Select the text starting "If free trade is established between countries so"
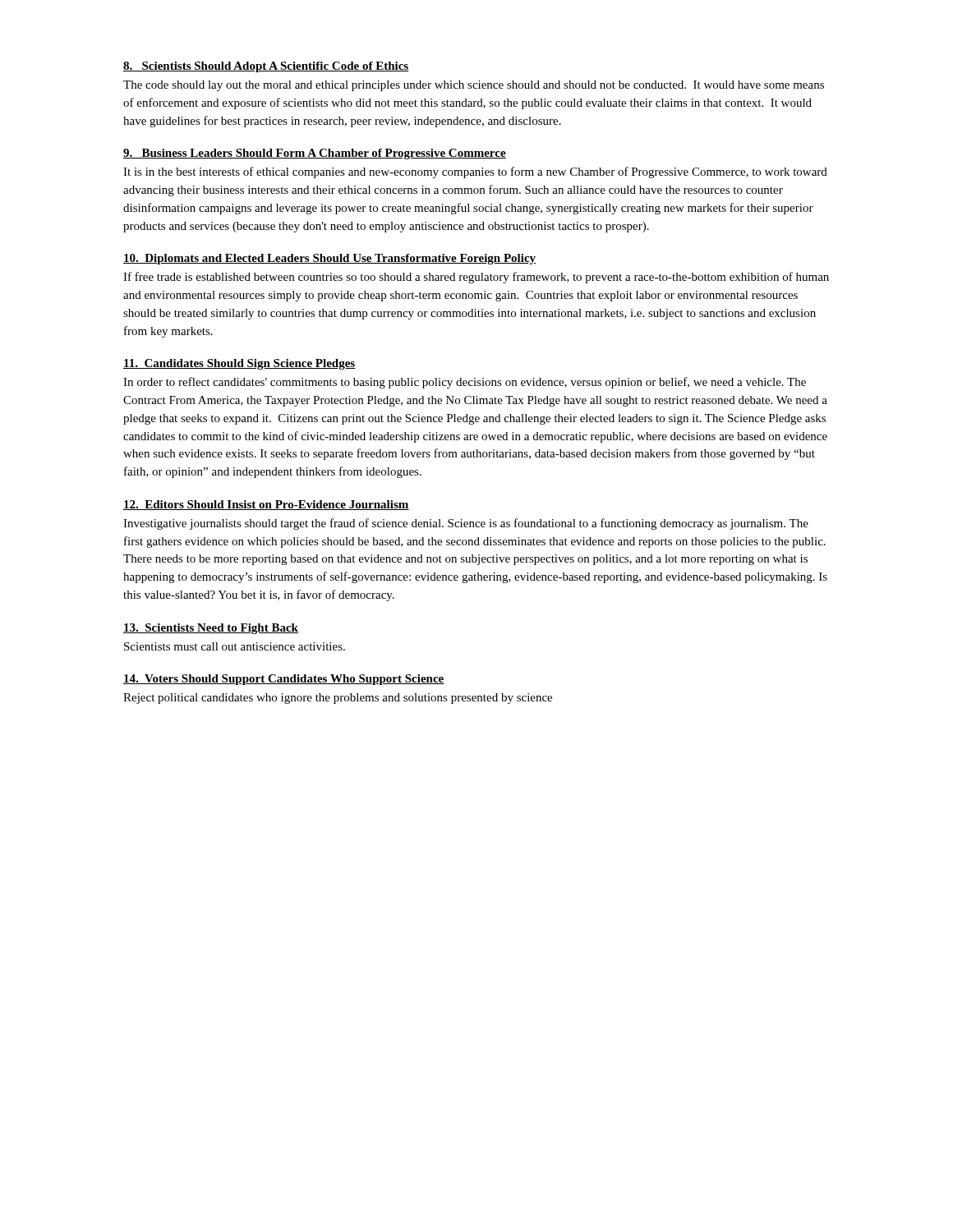 click(x=476, y=304)
